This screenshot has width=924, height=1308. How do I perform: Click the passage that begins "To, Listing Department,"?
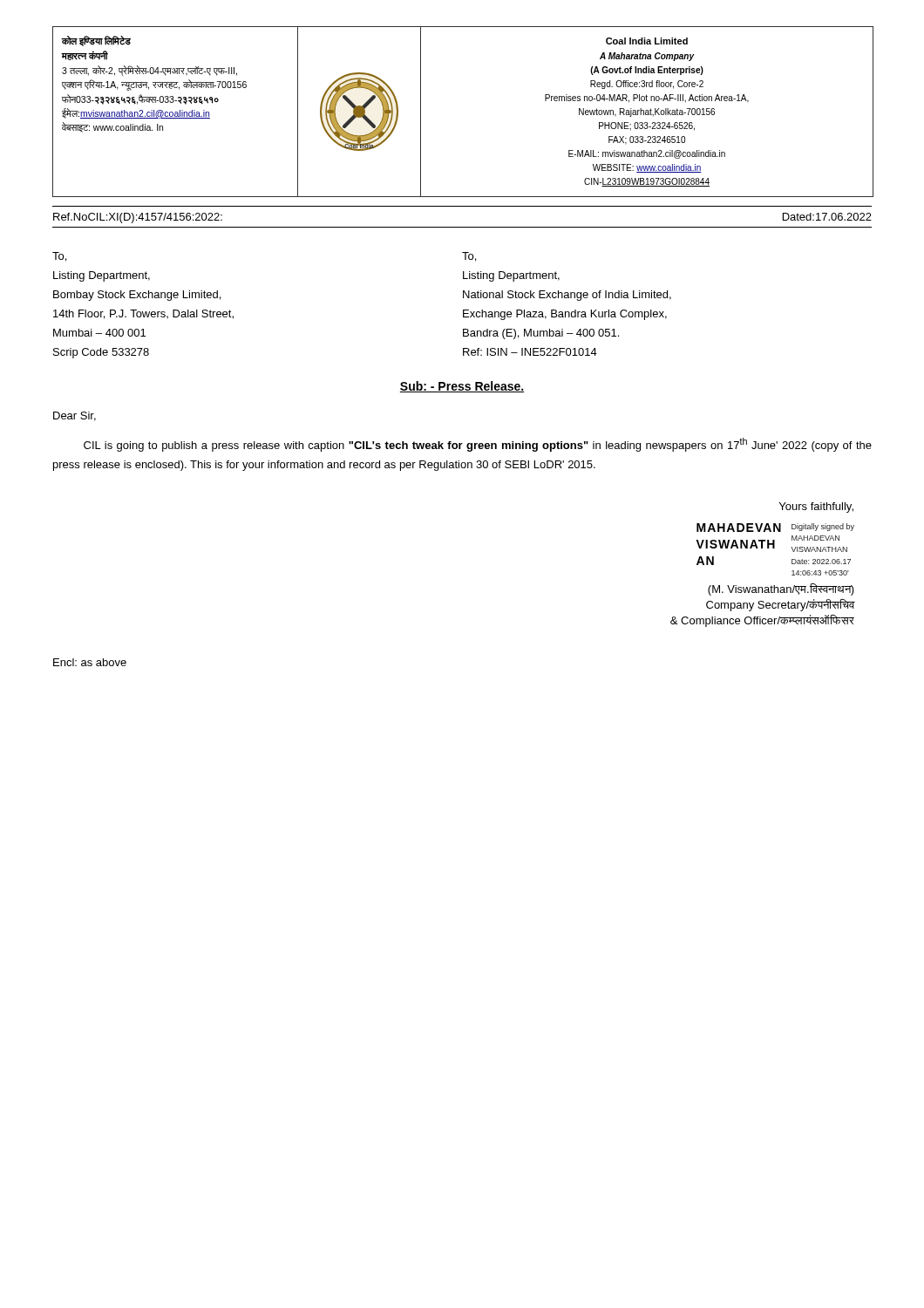click(x=462, y=304)
